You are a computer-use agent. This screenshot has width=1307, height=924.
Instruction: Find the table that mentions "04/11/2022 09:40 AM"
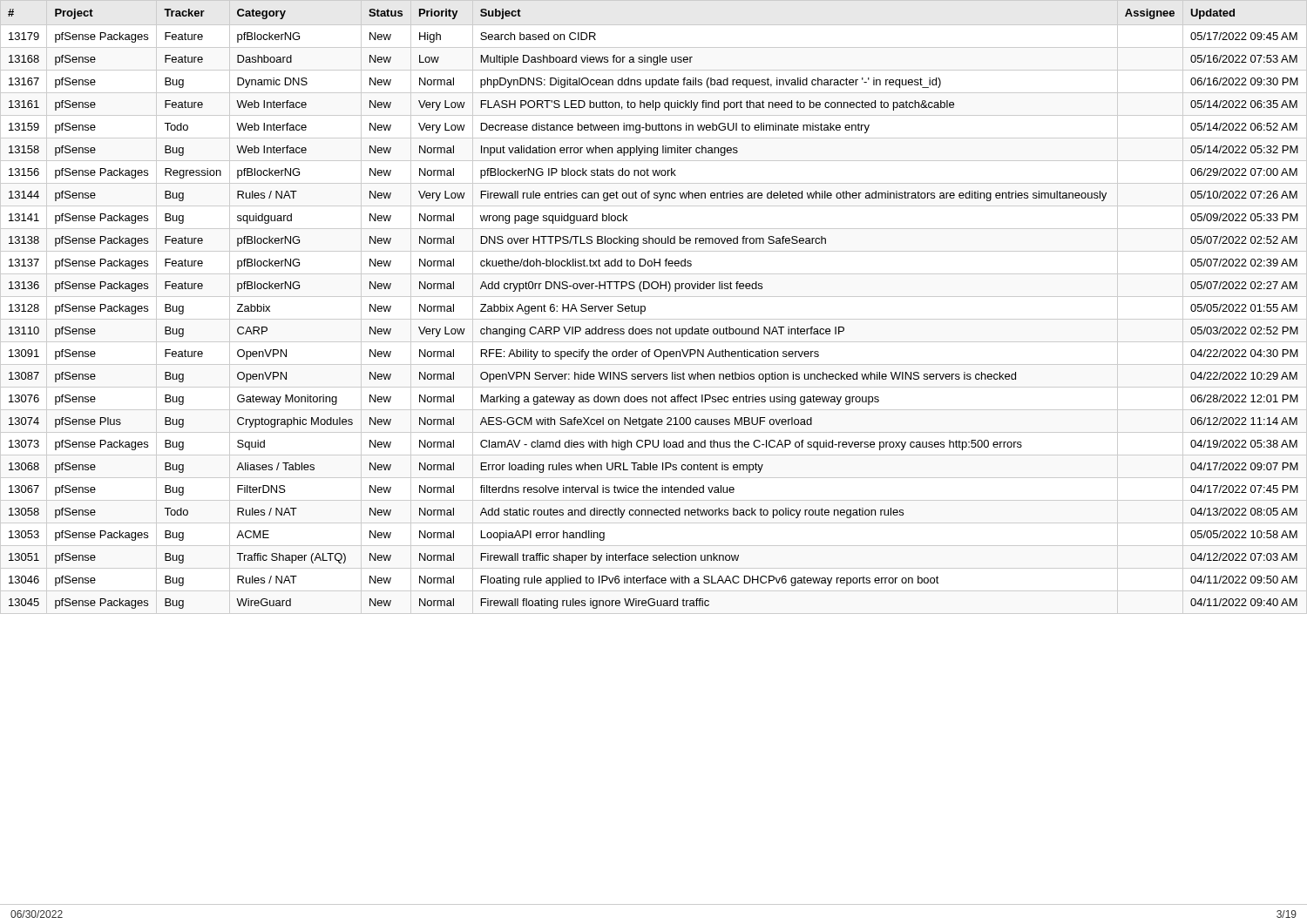(654, 307)
